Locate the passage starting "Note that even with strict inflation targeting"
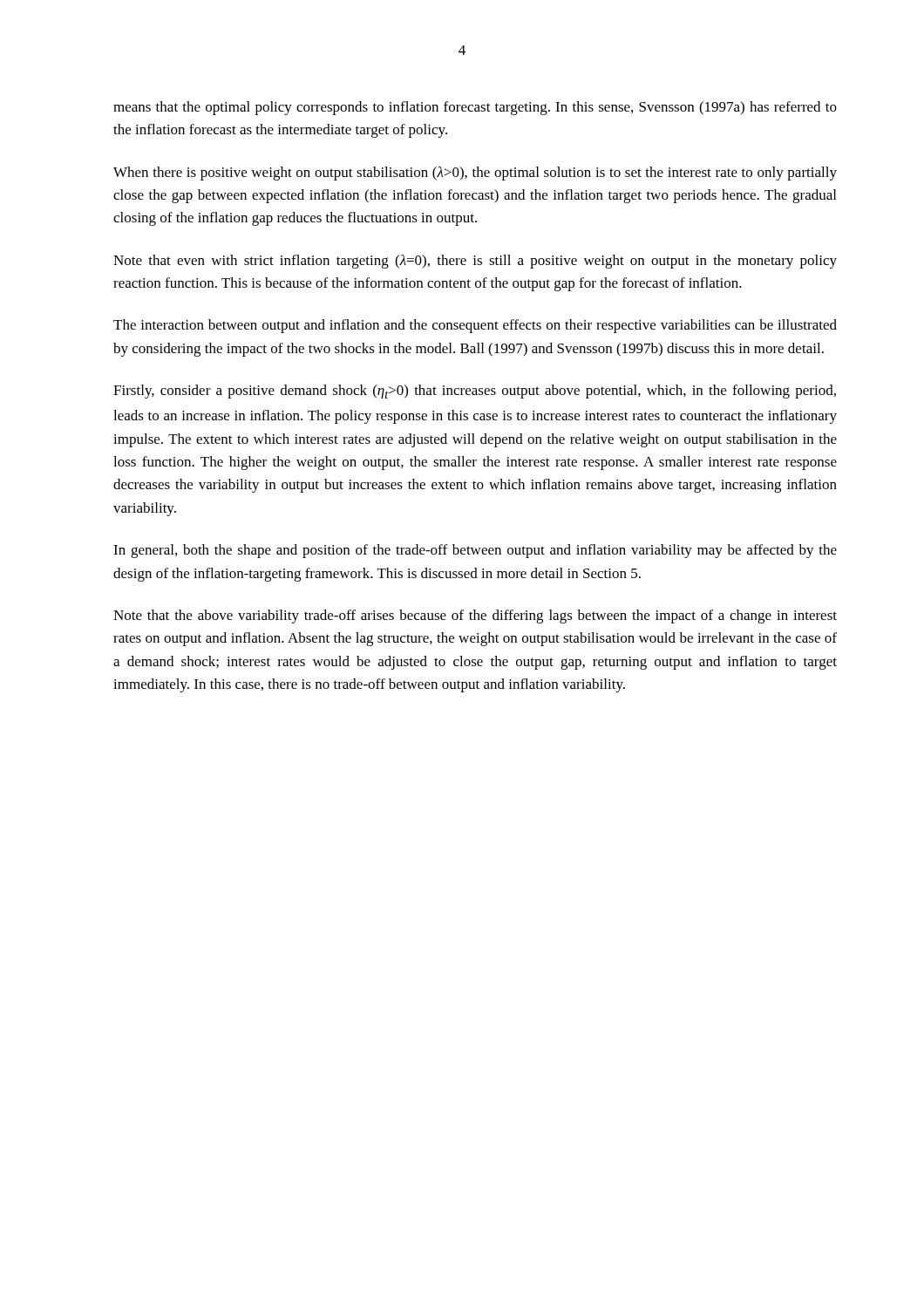This screenshot has width=924, height=1308. 475,272
